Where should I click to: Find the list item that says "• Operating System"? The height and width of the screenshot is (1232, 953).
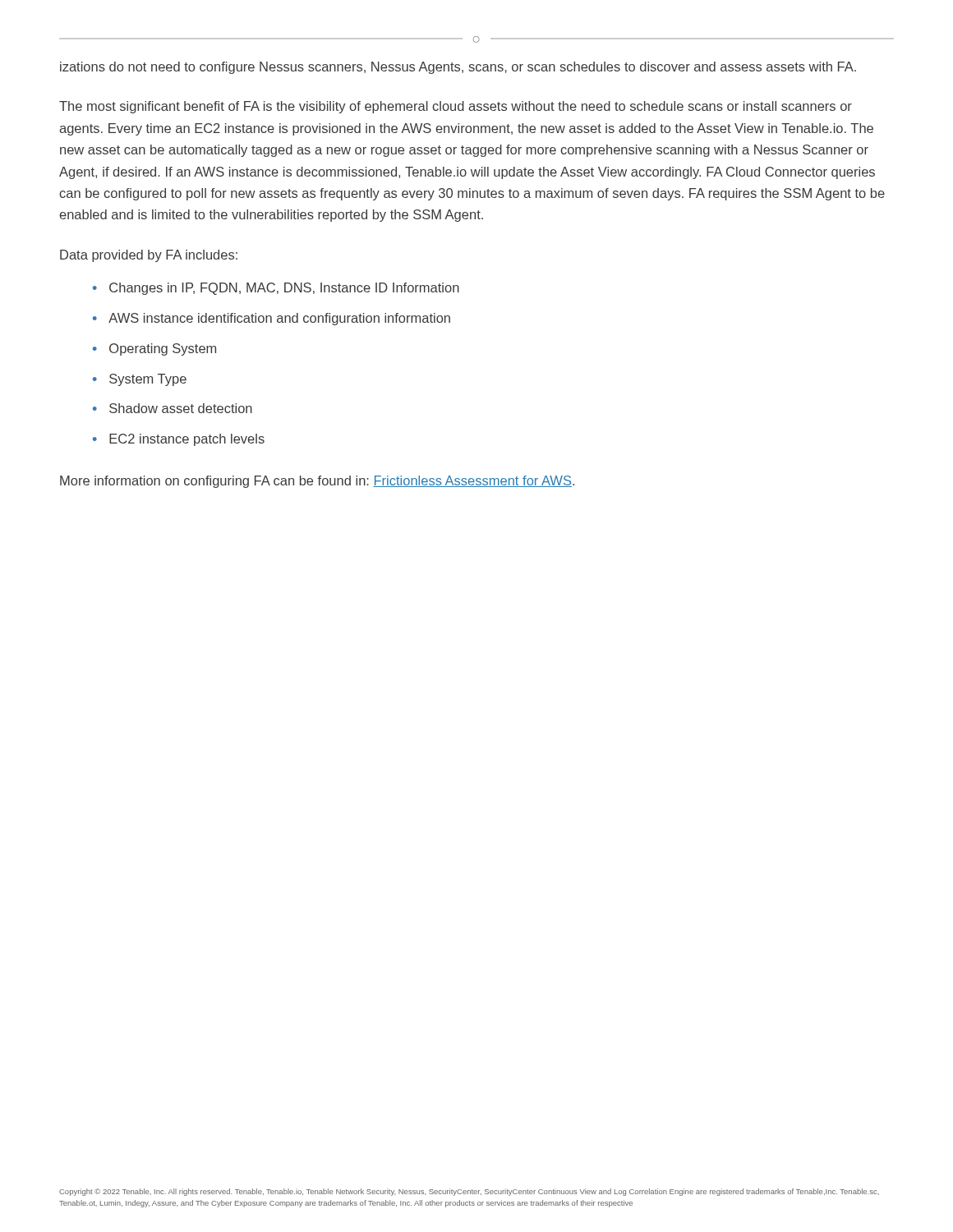point(155,349)
